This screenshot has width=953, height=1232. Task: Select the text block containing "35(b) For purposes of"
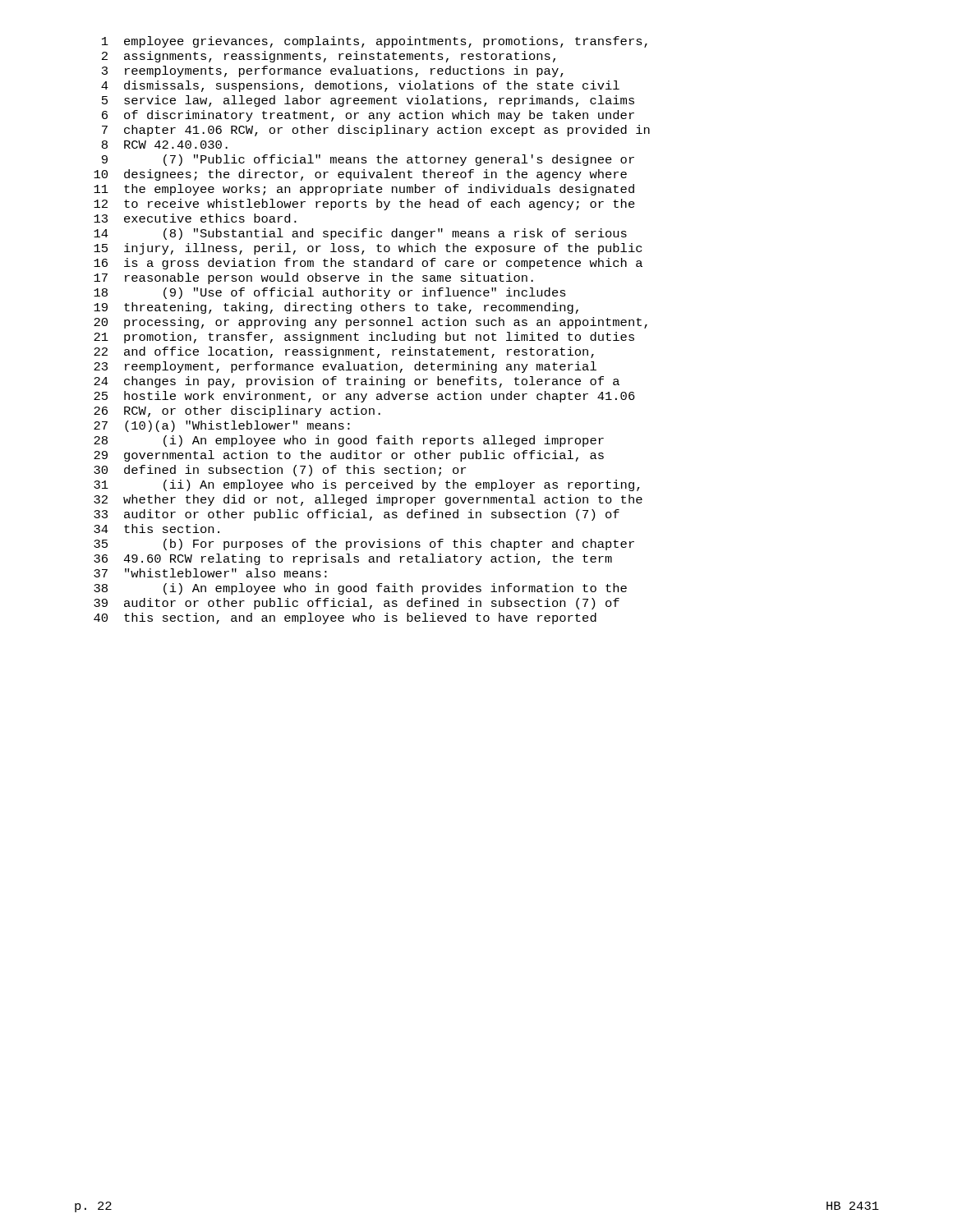[476, 559]
